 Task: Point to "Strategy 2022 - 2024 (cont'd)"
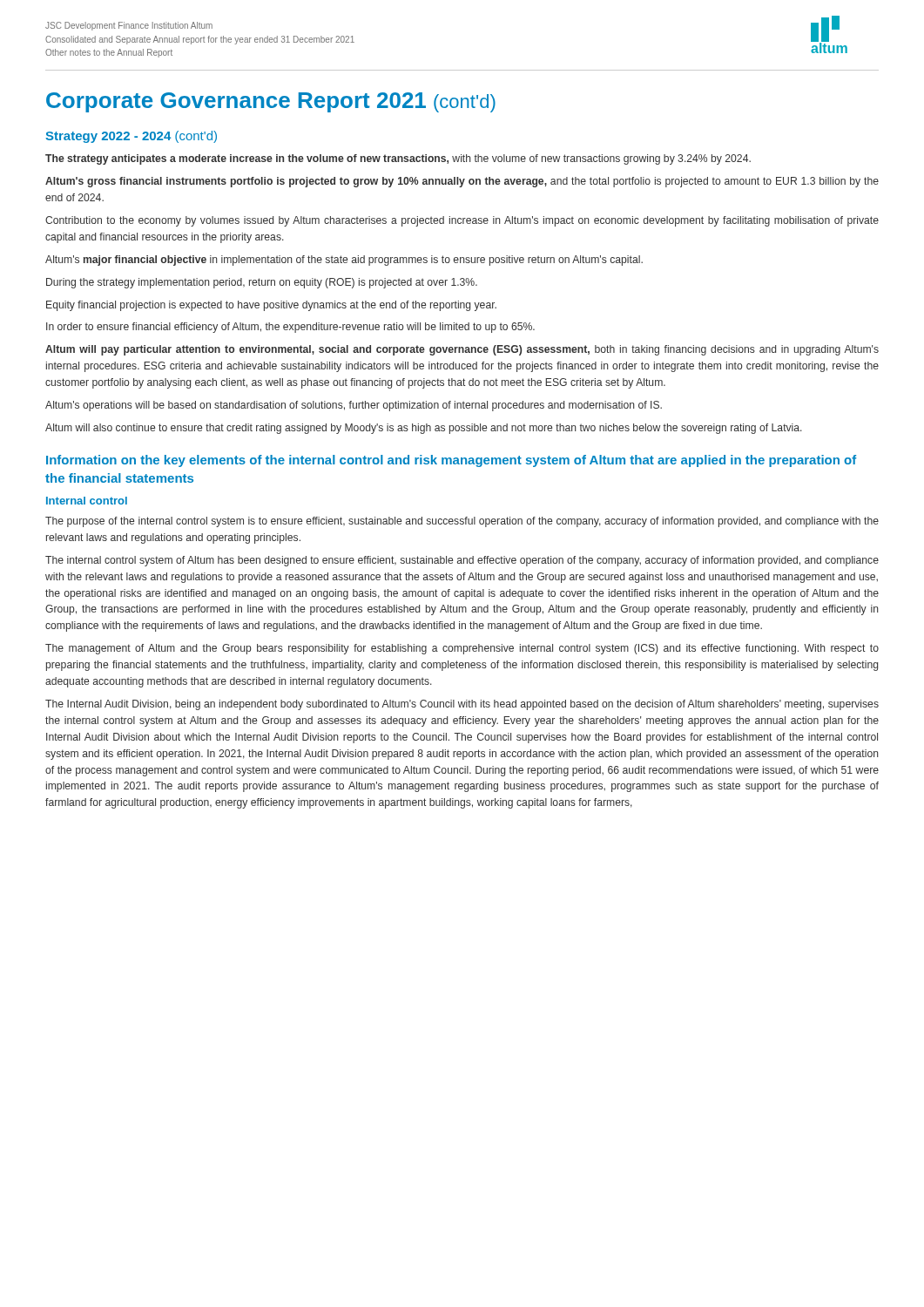click(x=131, y=136)
